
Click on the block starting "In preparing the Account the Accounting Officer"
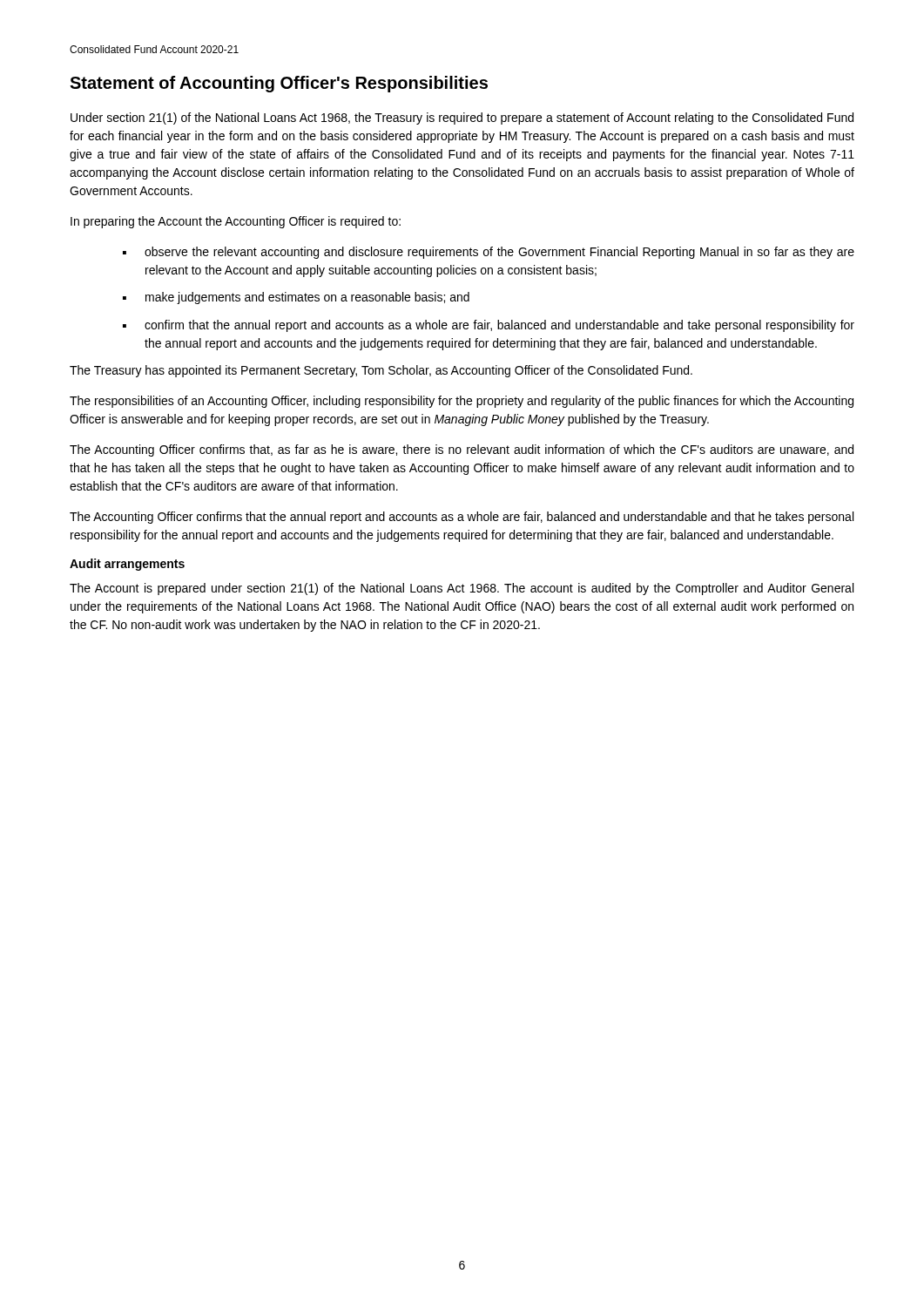click(236, 221)
